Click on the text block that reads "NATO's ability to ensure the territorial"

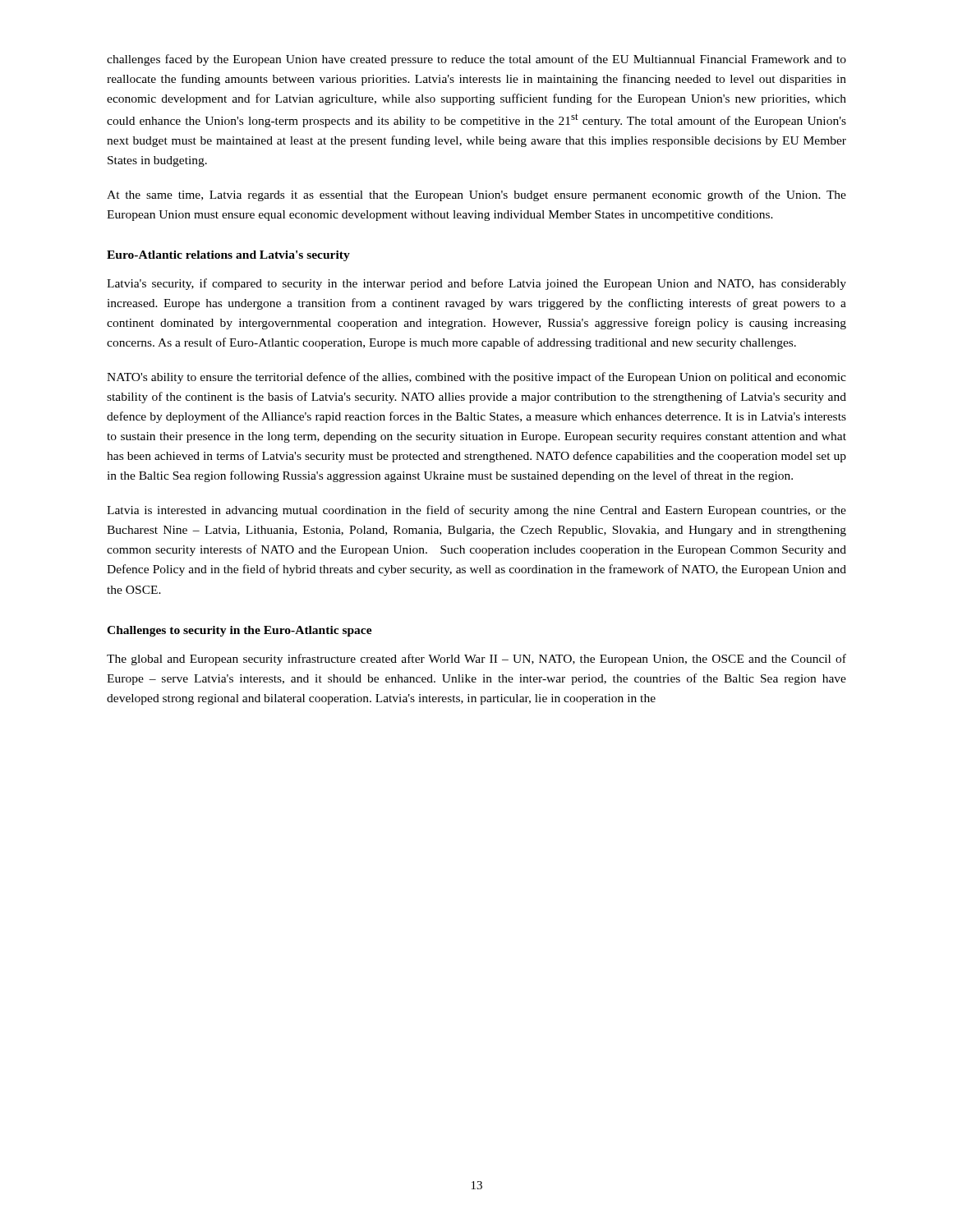pyautogui.click(x=476, y=426)
